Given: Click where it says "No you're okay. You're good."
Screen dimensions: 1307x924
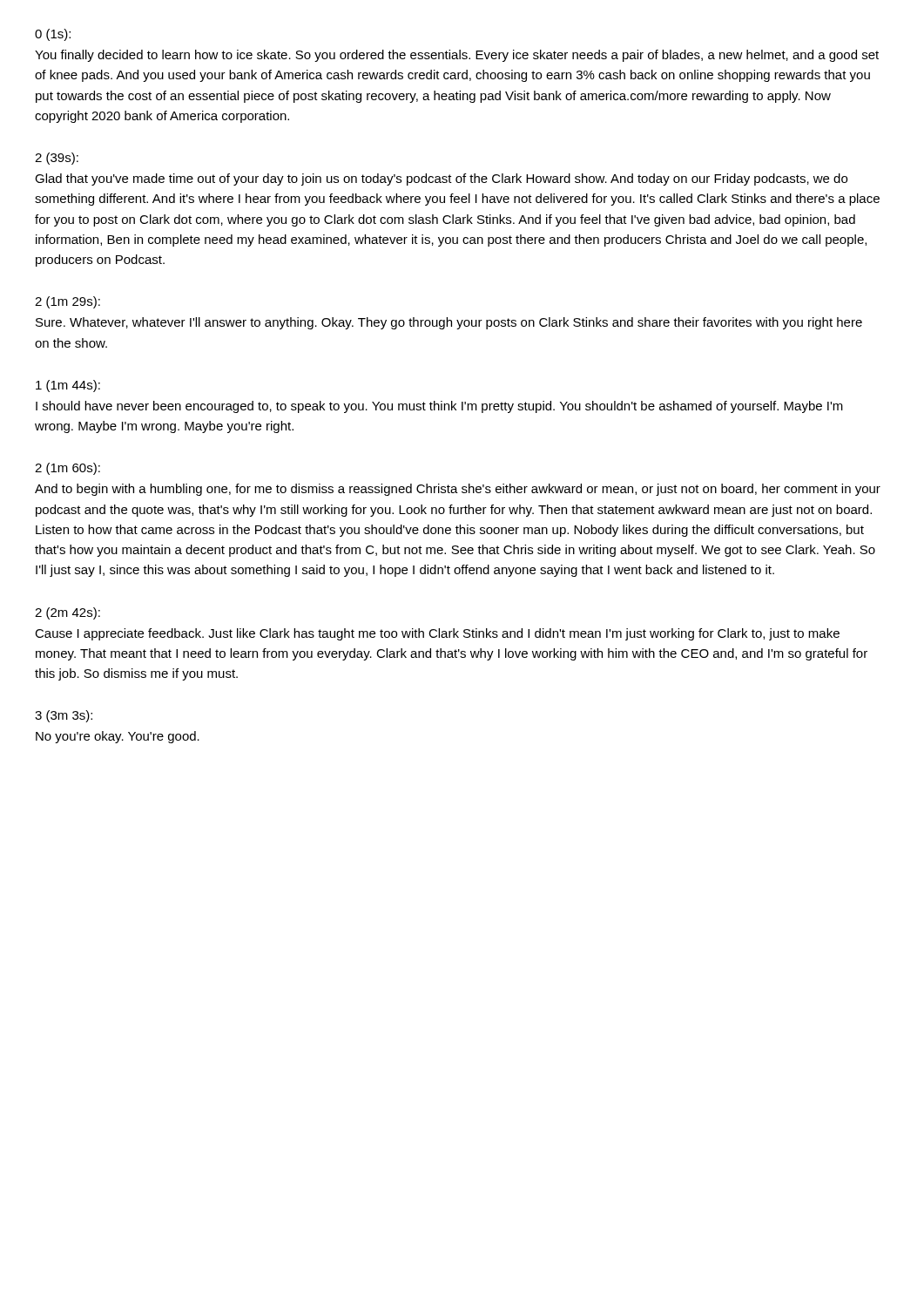Looking at the screenshot, I should pyautogui.click(x=117, y=736).
